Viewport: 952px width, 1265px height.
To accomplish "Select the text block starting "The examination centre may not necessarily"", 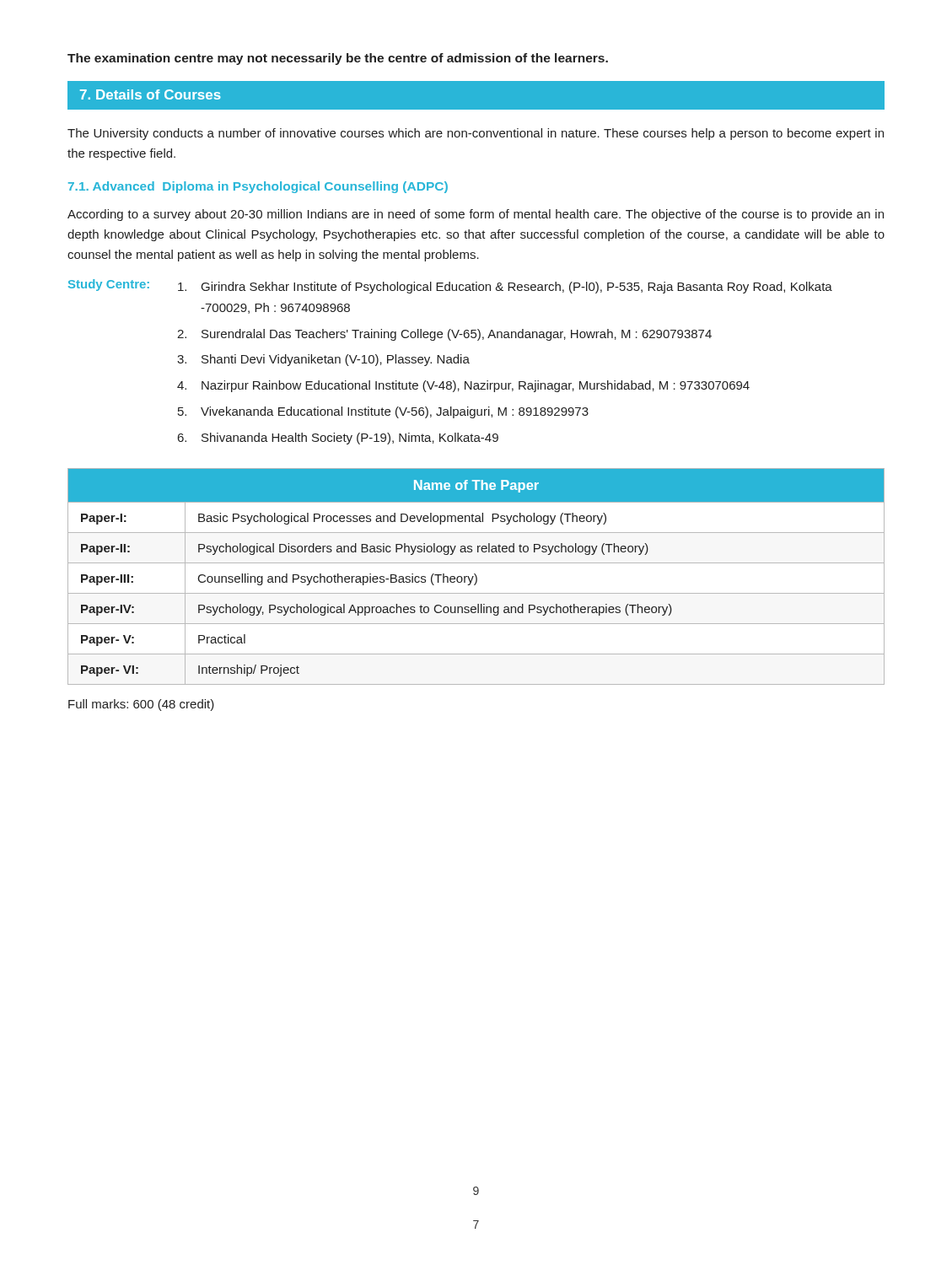I will coord(338,58).
